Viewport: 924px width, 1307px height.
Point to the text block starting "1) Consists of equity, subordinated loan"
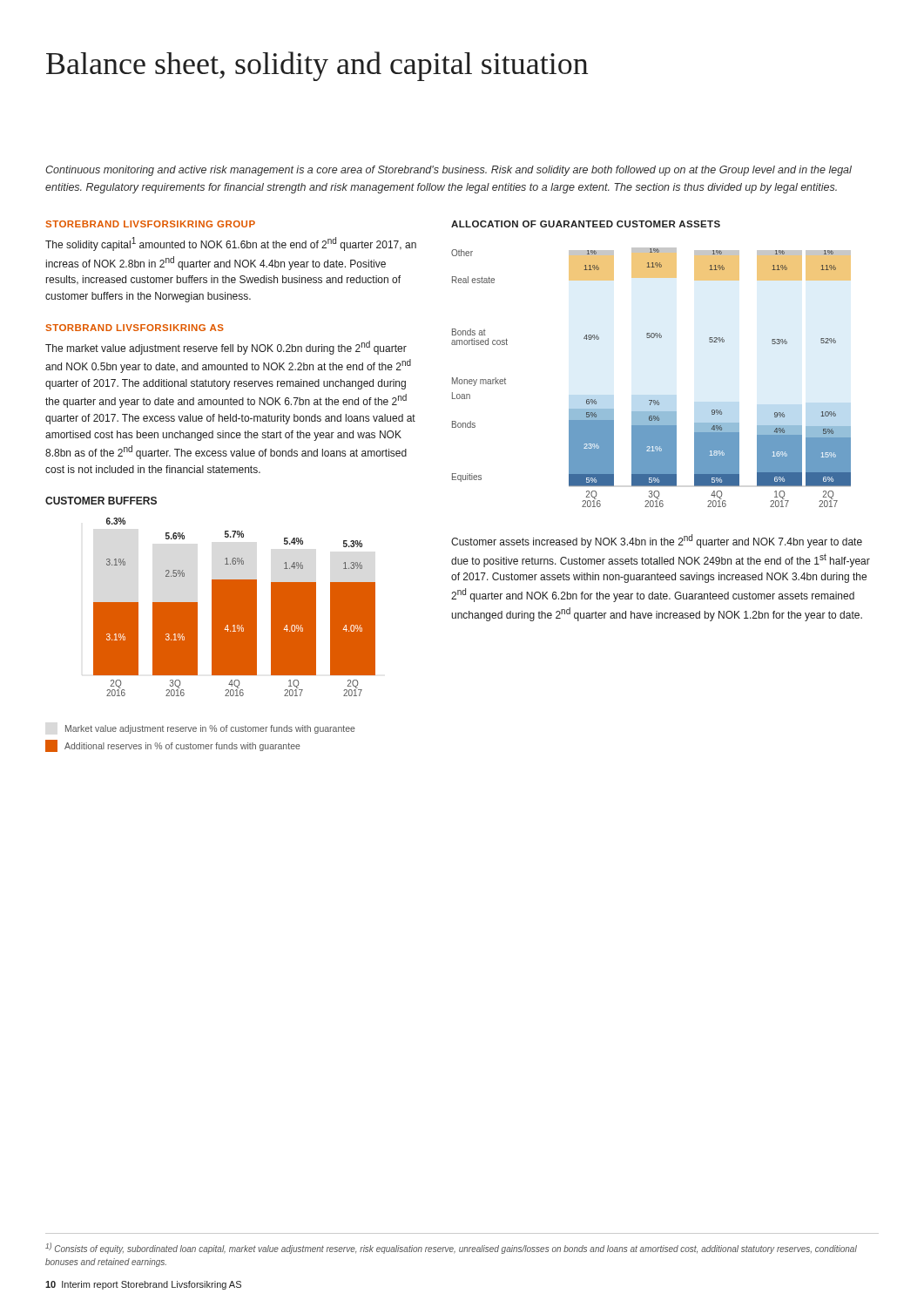tap(451, 1254)
